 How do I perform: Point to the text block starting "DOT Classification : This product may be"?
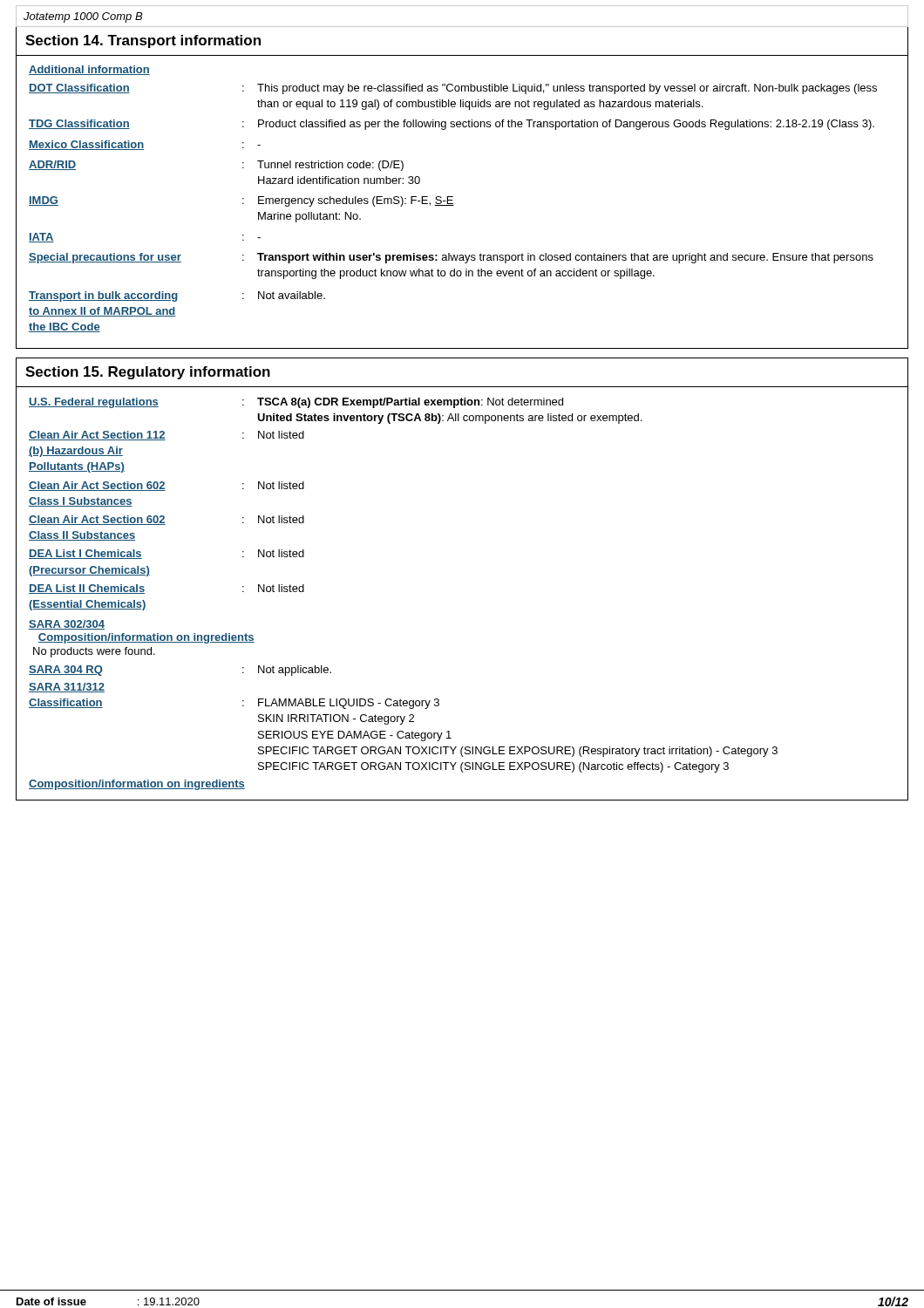(x=462, y=96)
